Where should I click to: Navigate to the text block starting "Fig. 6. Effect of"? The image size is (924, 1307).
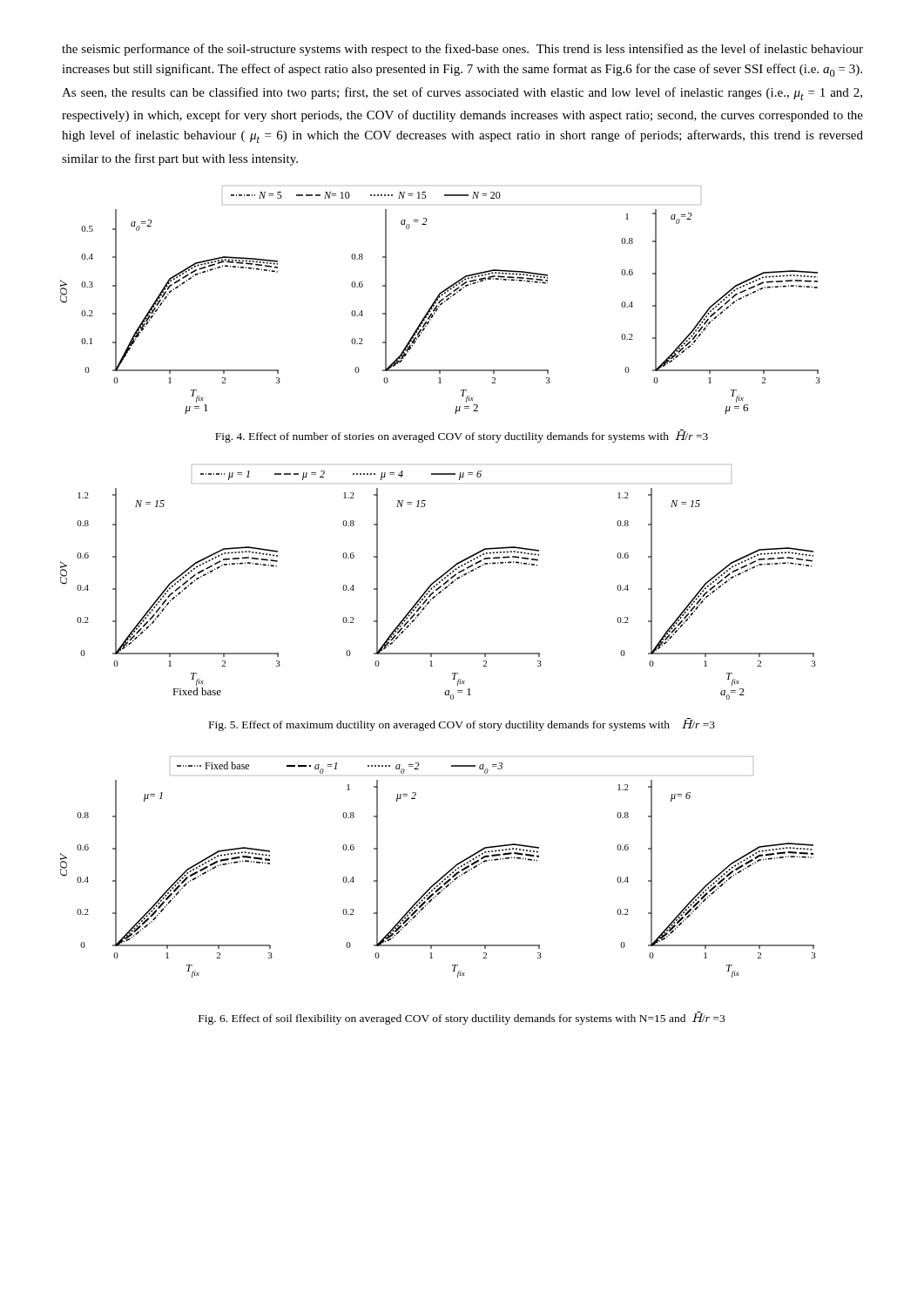(462, 1018)
